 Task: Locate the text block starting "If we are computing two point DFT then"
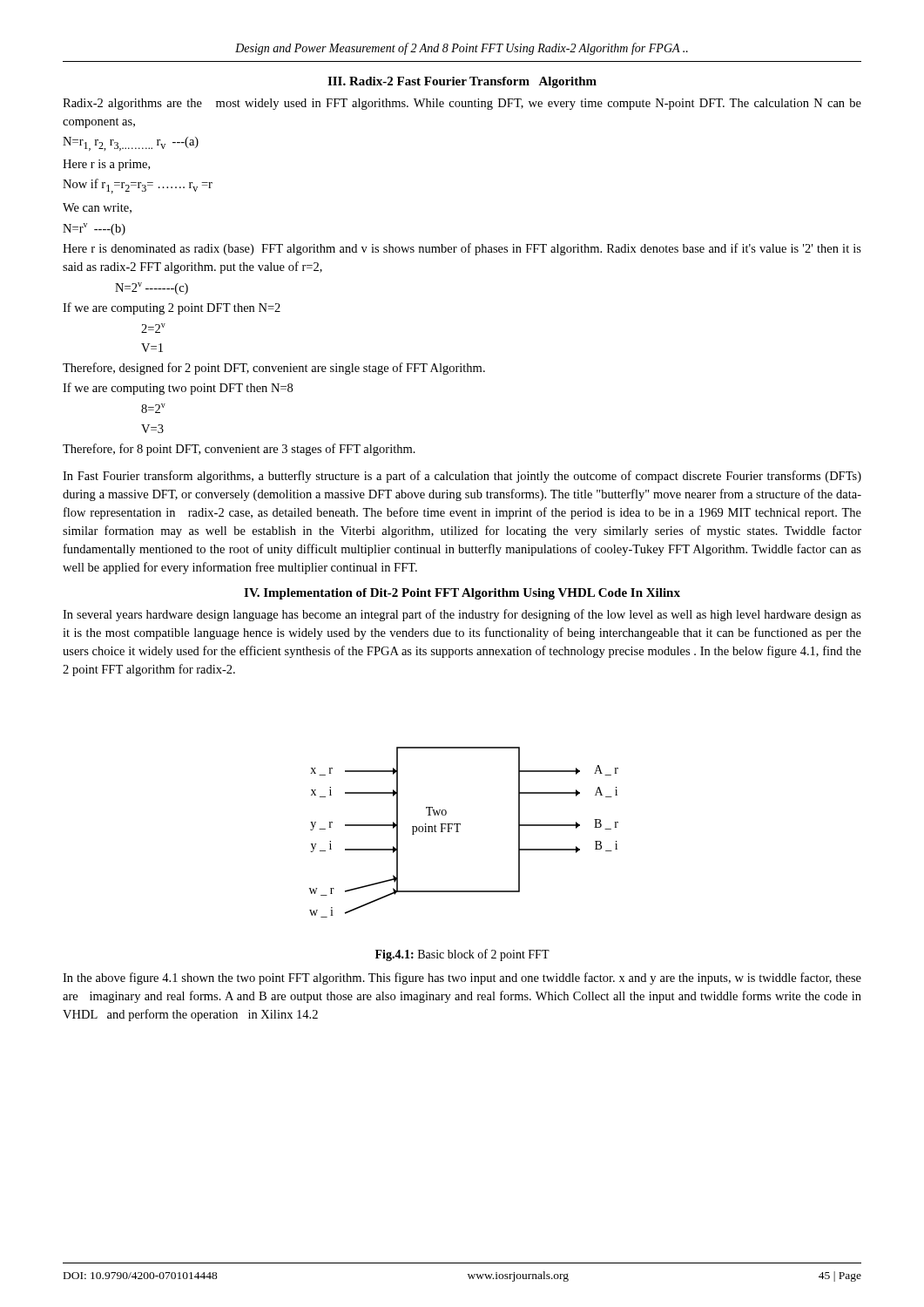coord(178,388)
